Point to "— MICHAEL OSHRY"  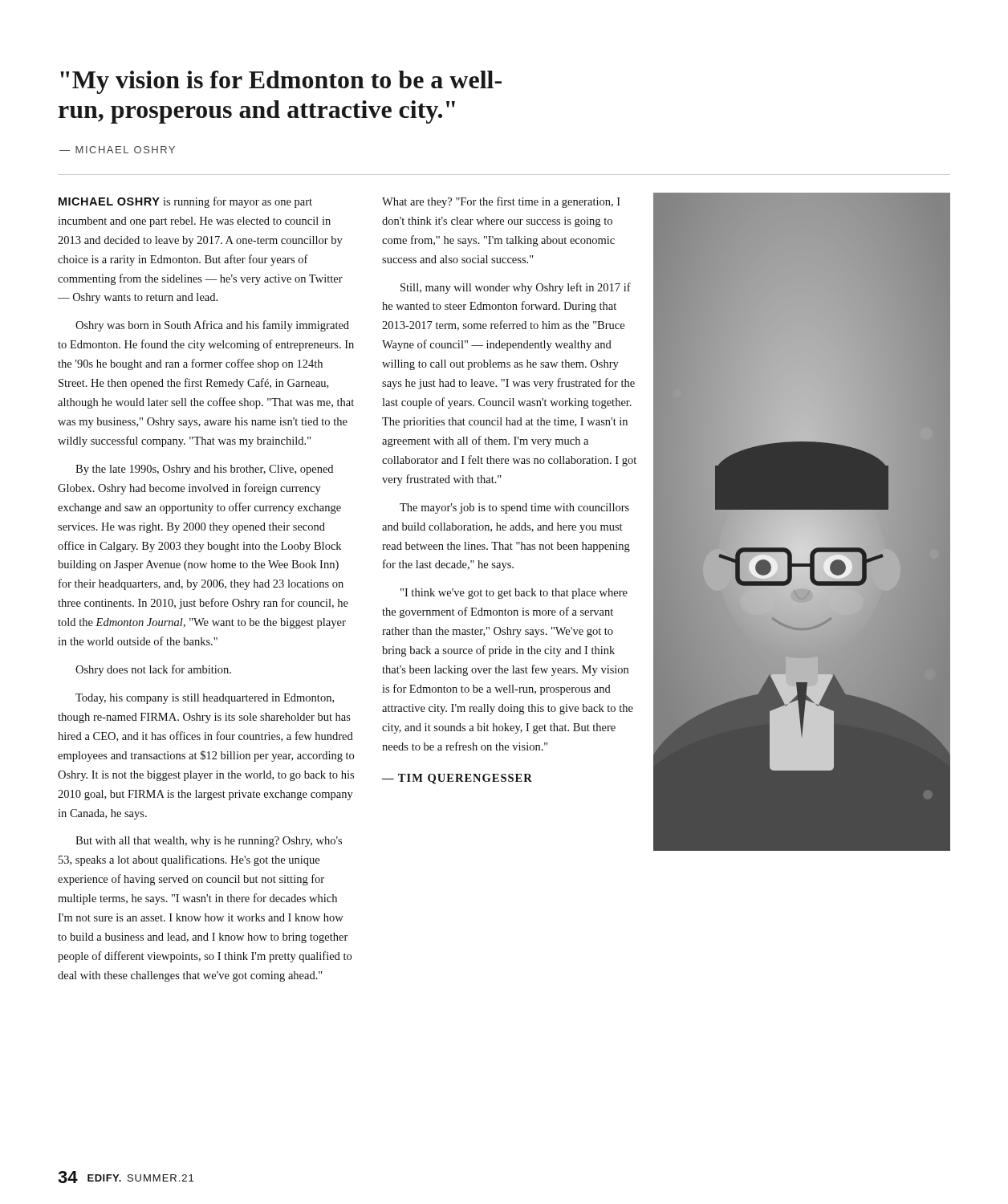[x=118, y=150]
